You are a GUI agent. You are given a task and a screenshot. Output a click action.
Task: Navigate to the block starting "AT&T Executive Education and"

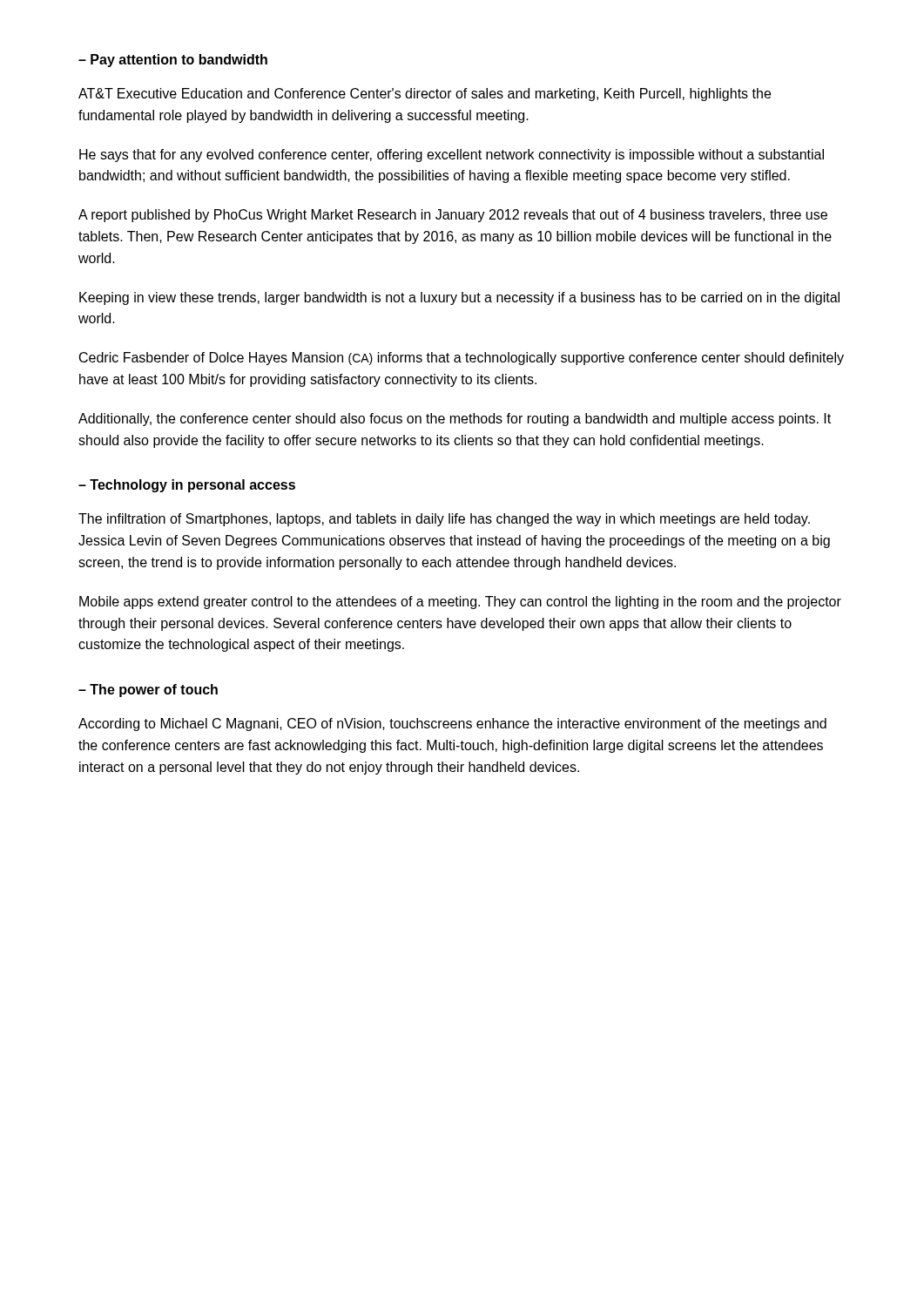tap(425, 104)
